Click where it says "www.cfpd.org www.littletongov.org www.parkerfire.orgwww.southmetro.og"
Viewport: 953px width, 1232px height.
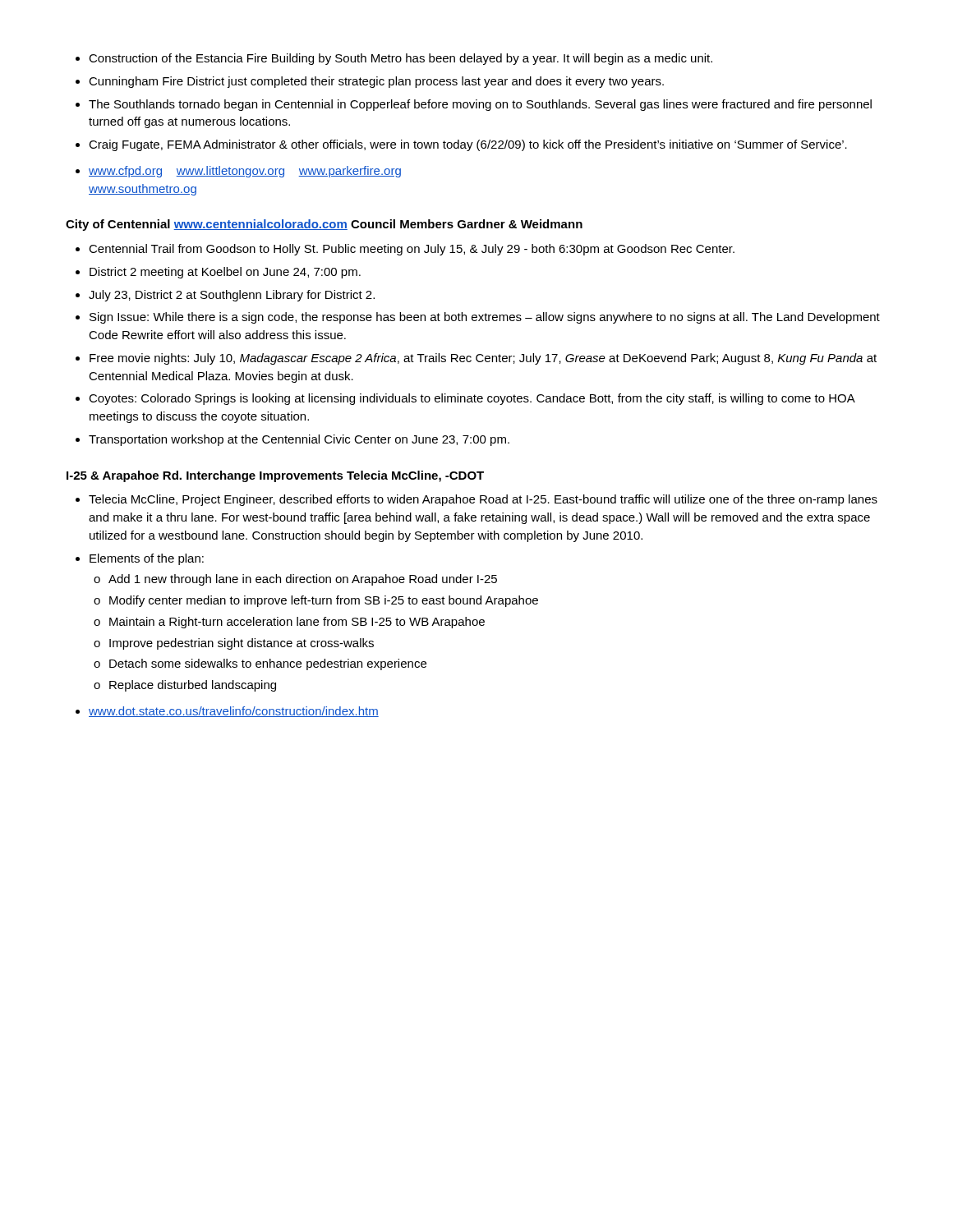[x=245, y=172]
